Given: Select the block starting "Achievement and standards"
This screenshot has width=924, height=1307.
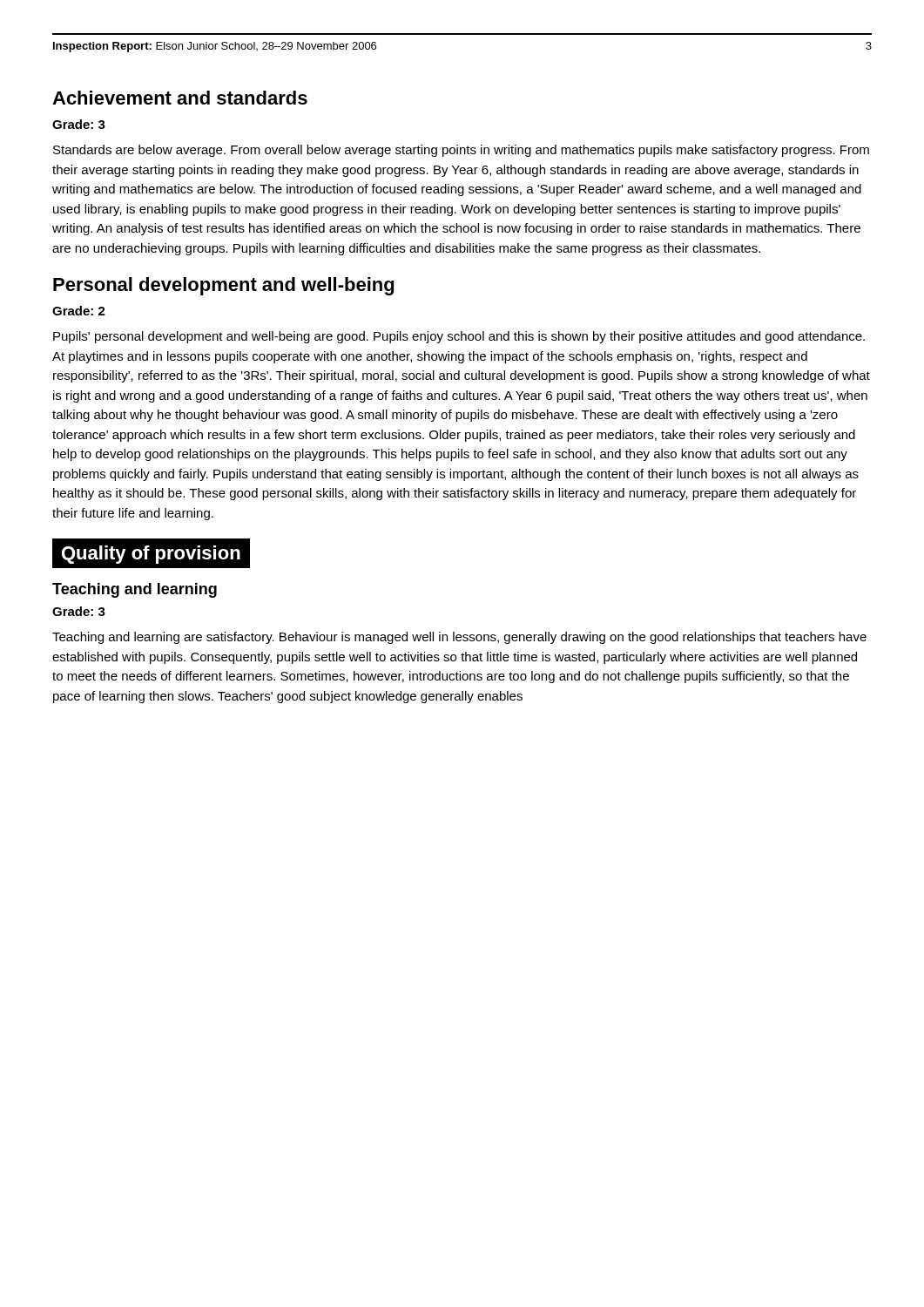Looking at the screenshot, I should coord(180,98).
